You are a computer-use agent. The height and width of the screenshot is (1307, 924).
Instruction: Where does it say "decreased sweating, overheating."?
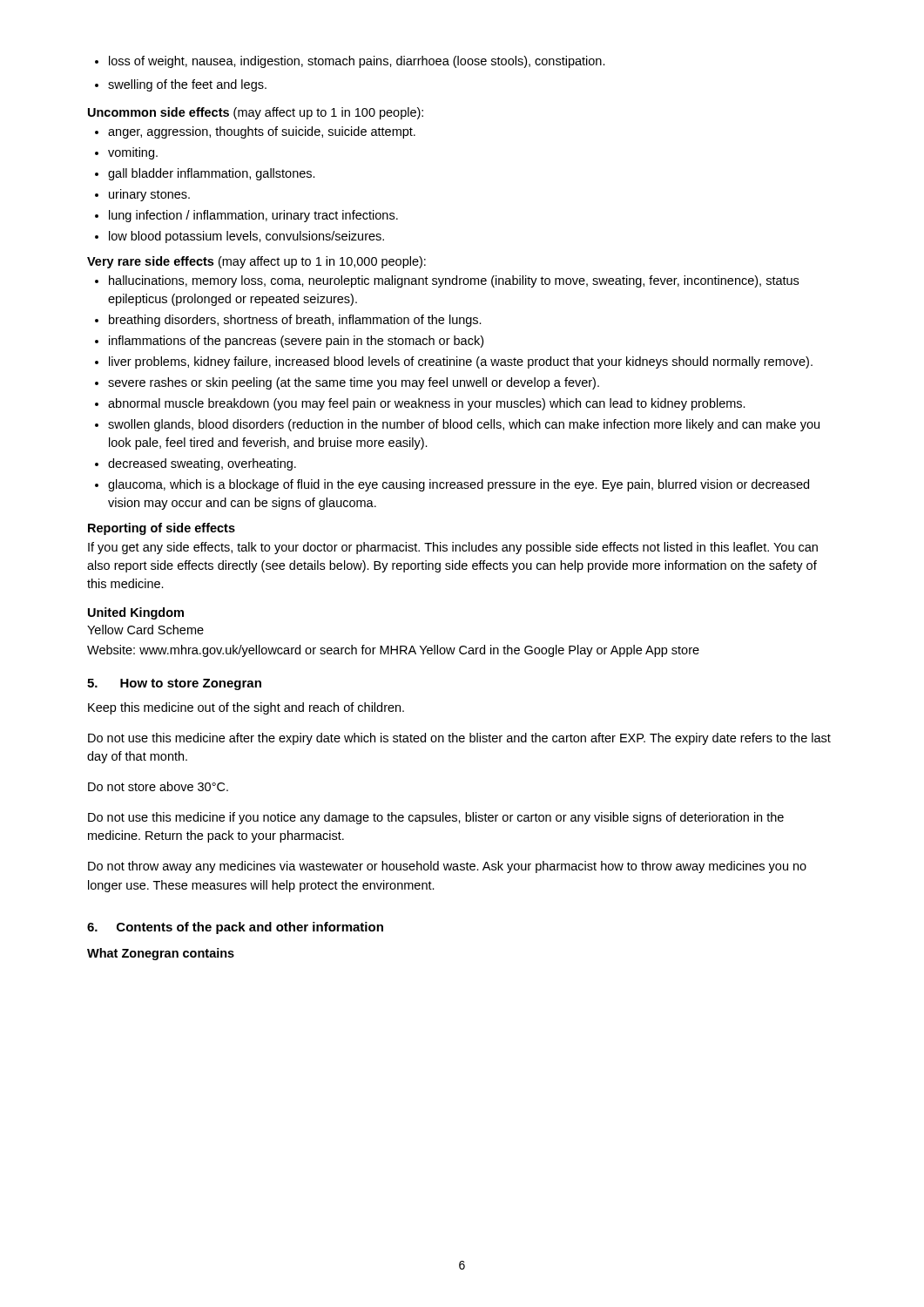[x=202, y=464]
